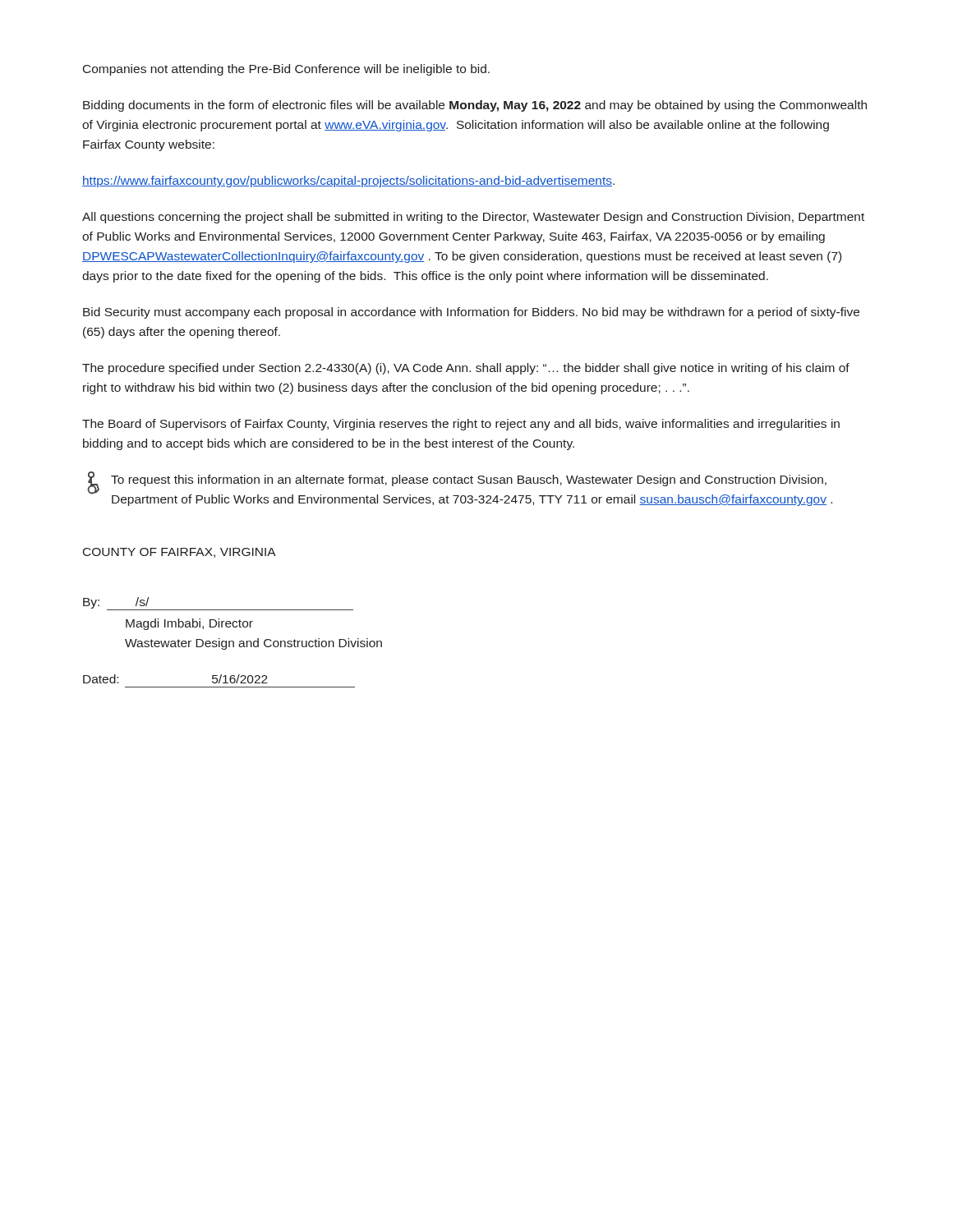Navigate to the passage starting "Bidding documents in the form of"

pyautogui.click(x=475, y=124)
